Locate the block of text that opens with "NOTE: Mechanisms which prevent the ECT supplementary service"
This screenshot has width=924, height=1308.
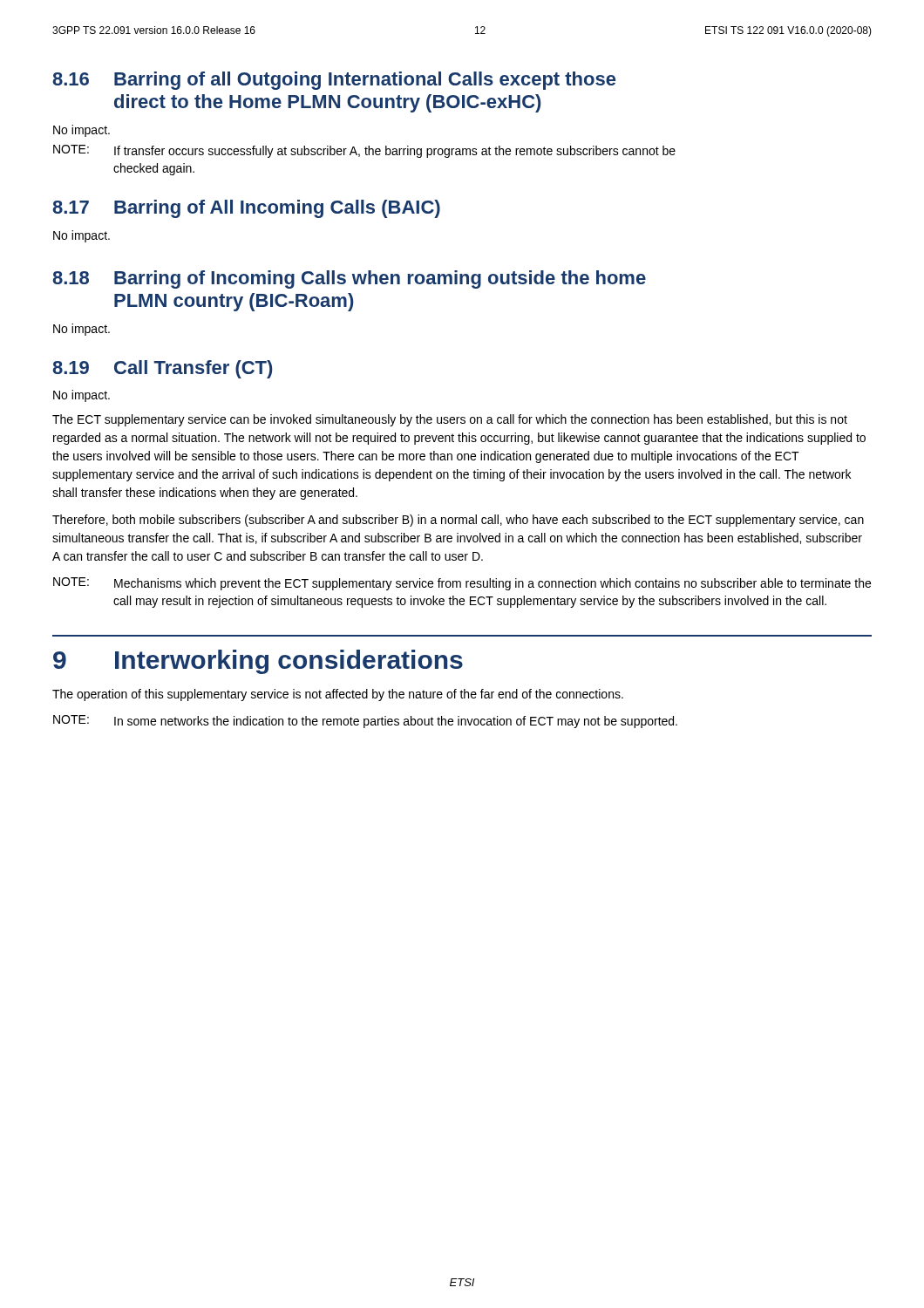462,592
